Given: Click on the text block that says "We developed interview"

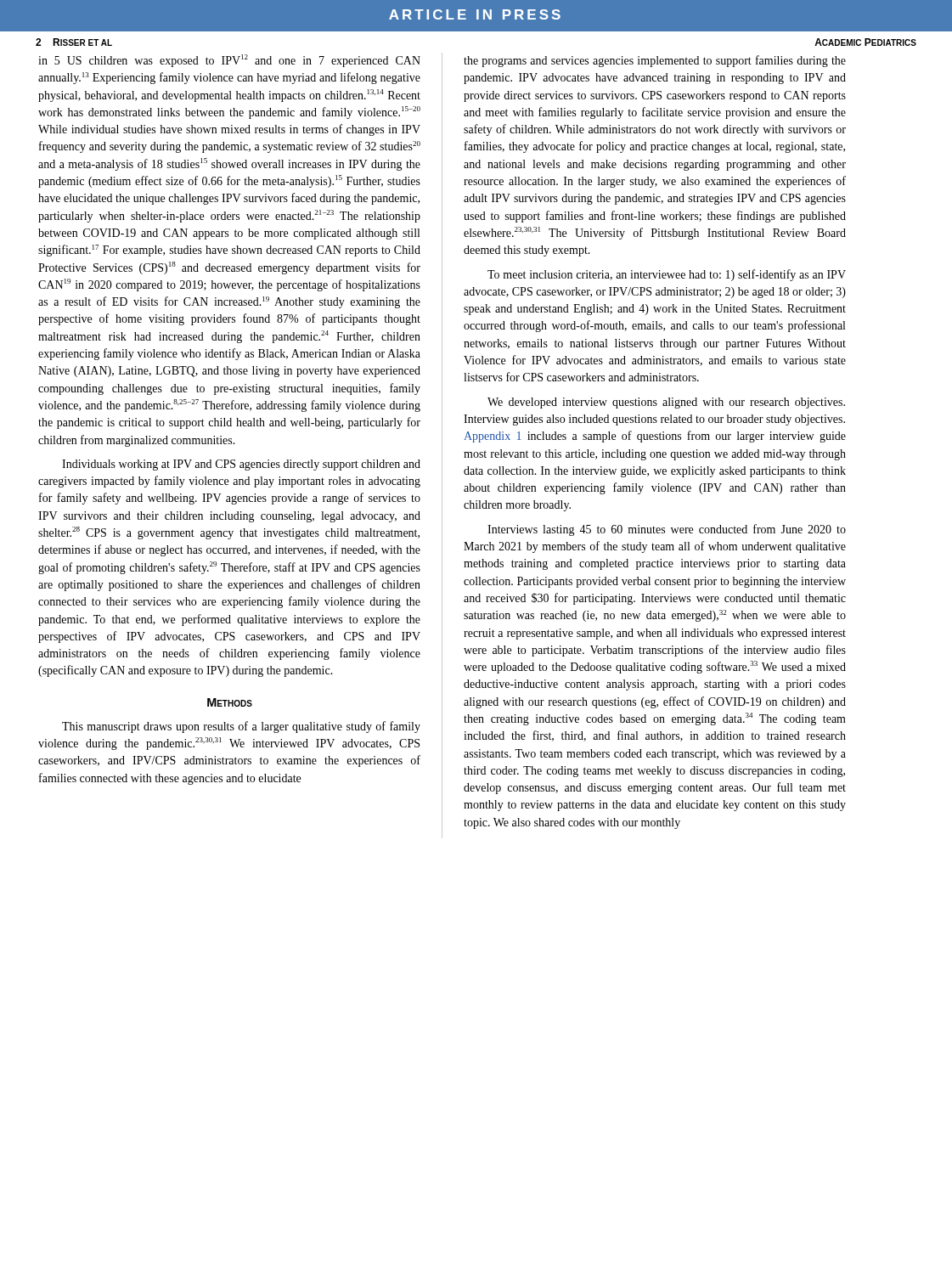Looking at the screenshot, I should tap(655, 454).
